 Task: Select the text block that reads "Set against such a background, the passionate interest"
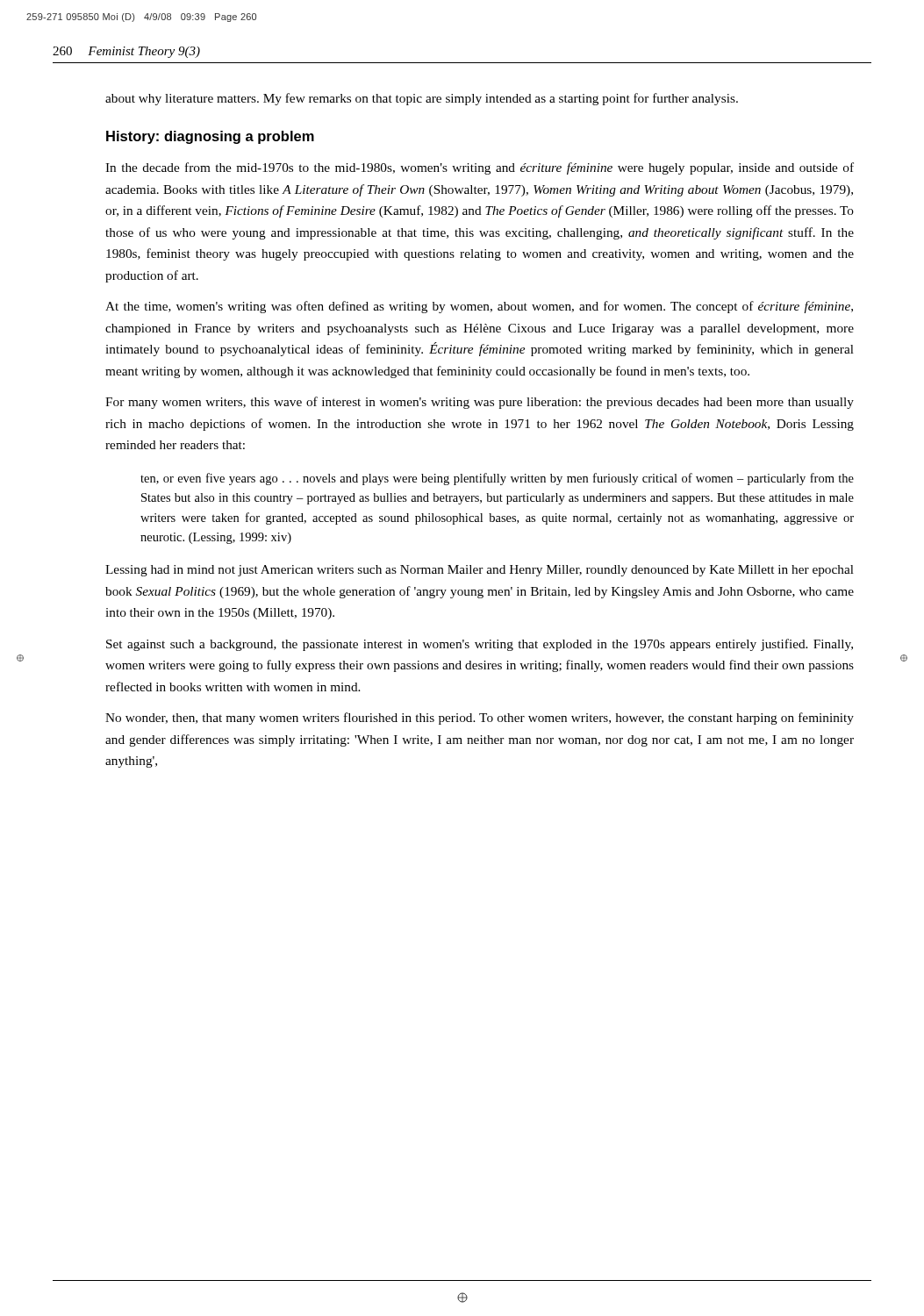480,666
